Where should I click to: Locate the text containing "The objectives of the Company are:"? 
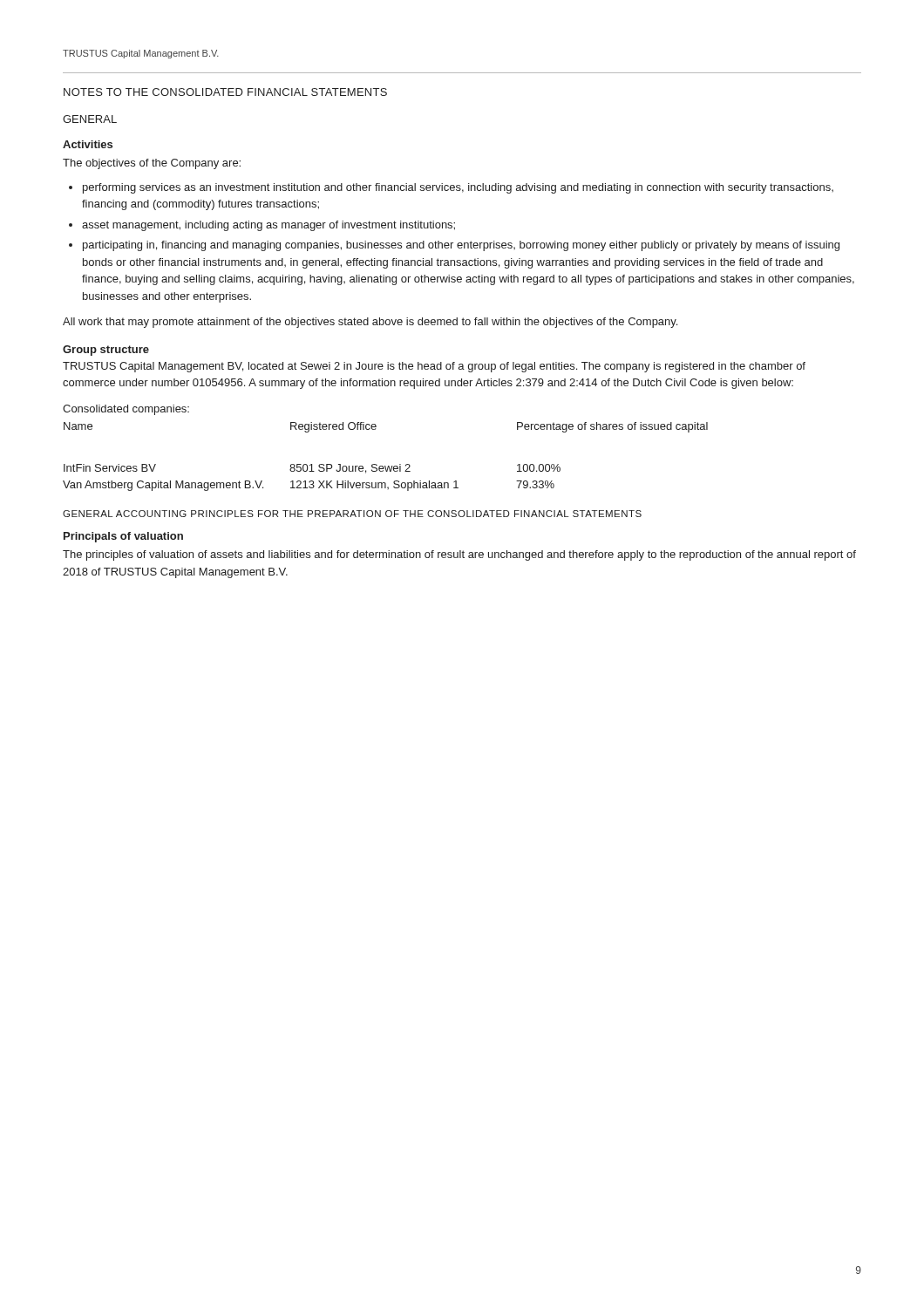[152, 163]
